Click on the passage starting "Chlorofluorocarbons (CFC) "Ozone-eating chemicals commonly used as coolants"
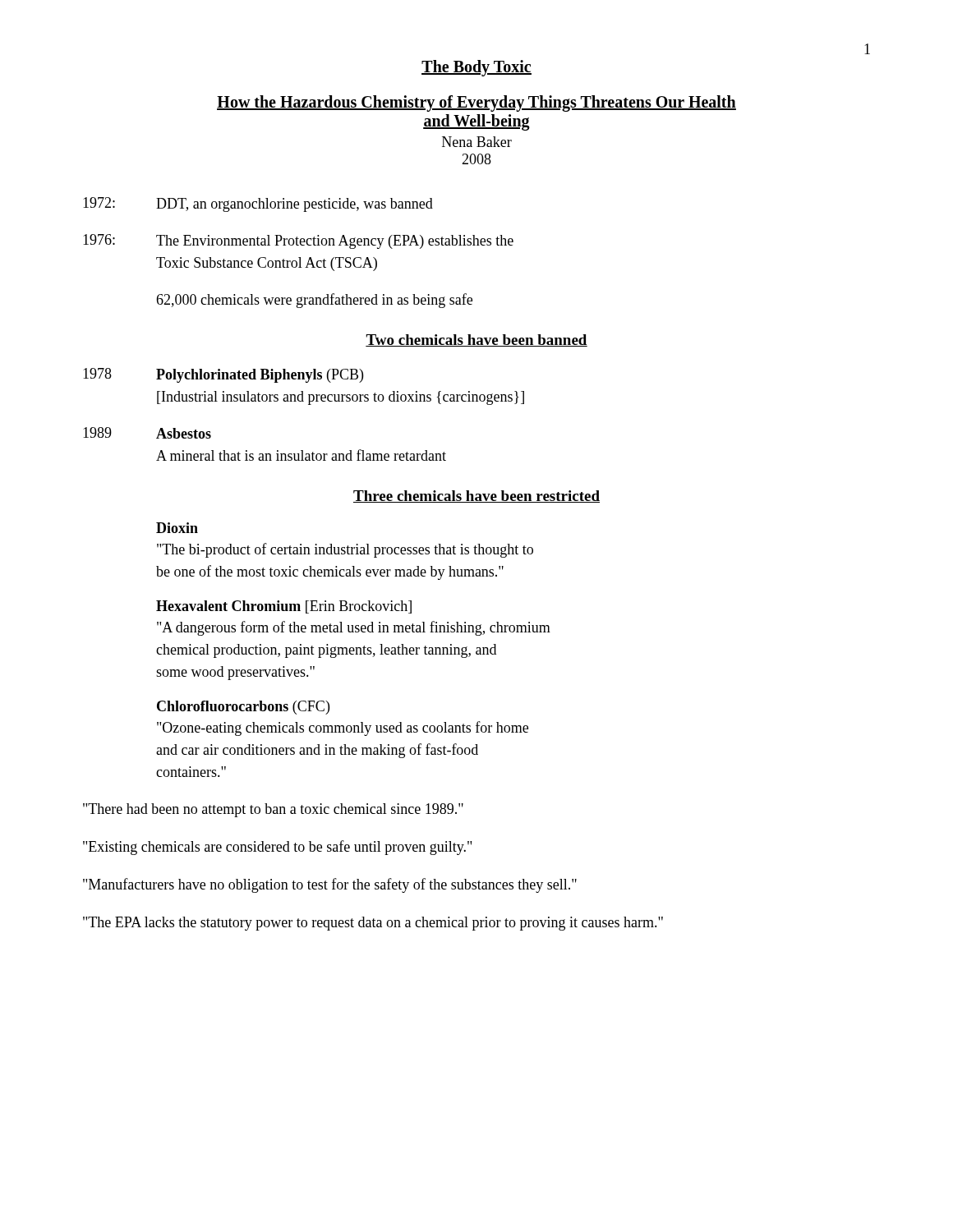The width and height of the screenshot is (953, 1232). click(x=513, y=741)
